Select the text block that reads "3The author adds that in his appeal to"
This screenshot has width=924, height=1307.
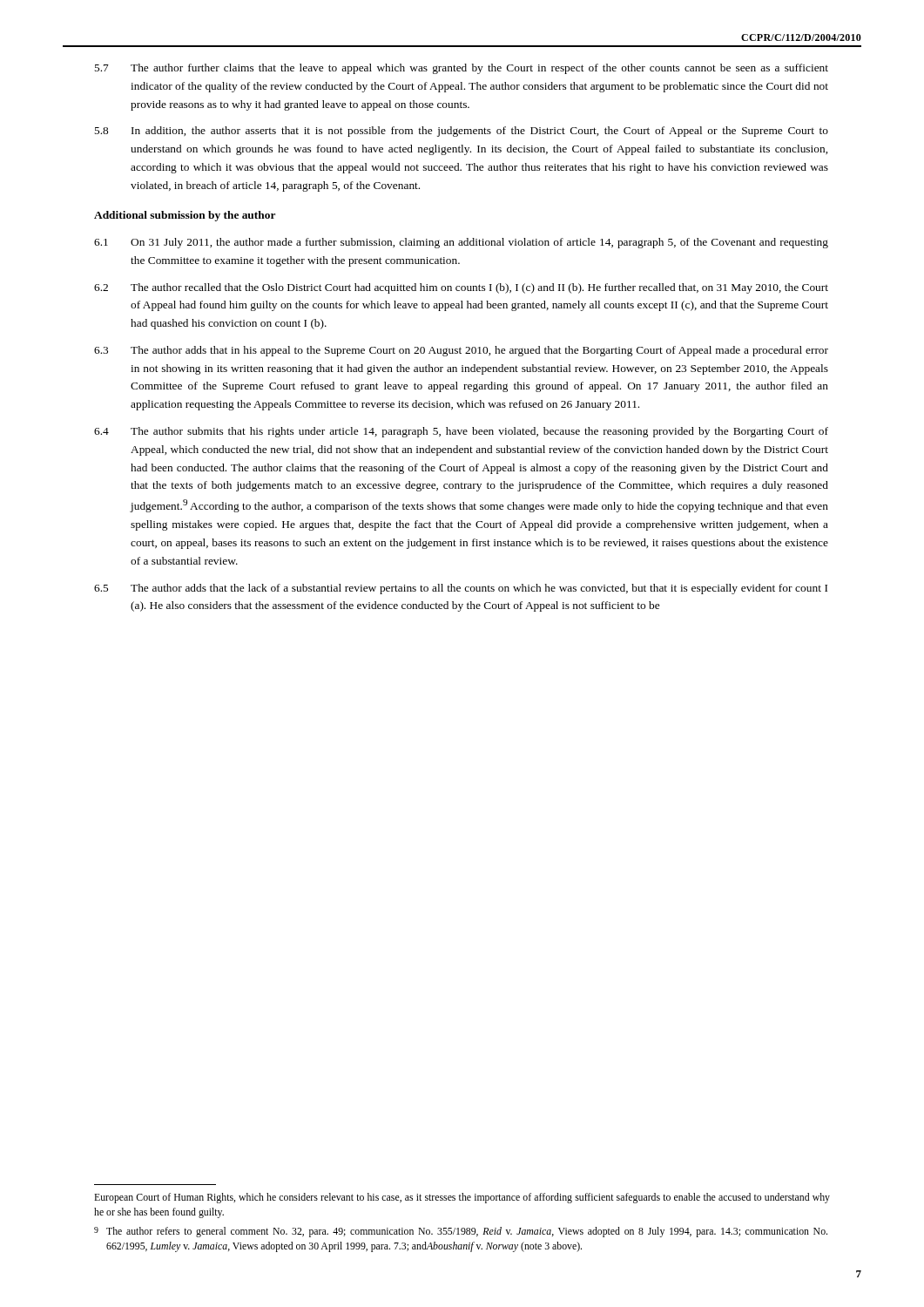[461, 378]
